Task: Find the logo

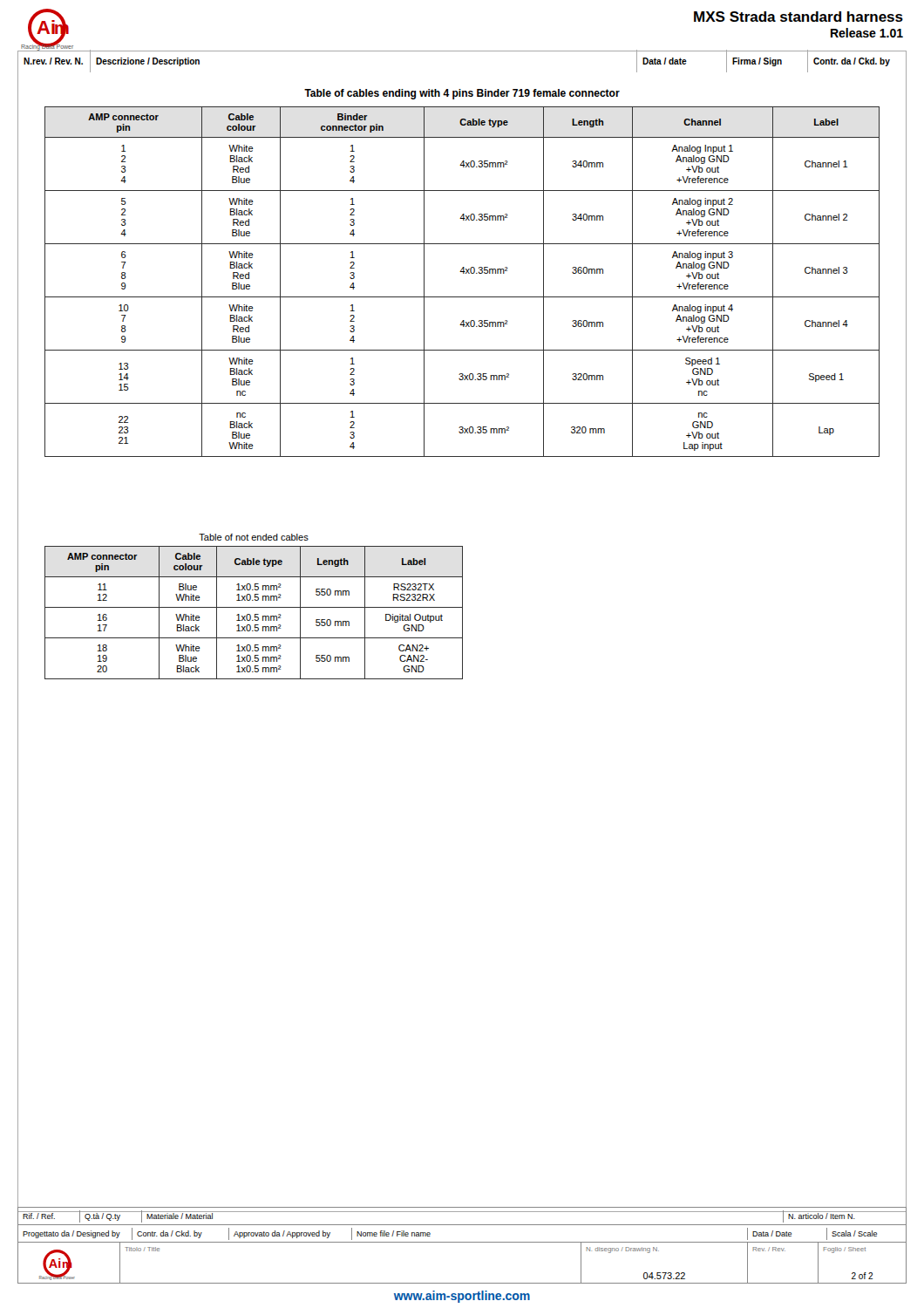Action: pos(60,29)
